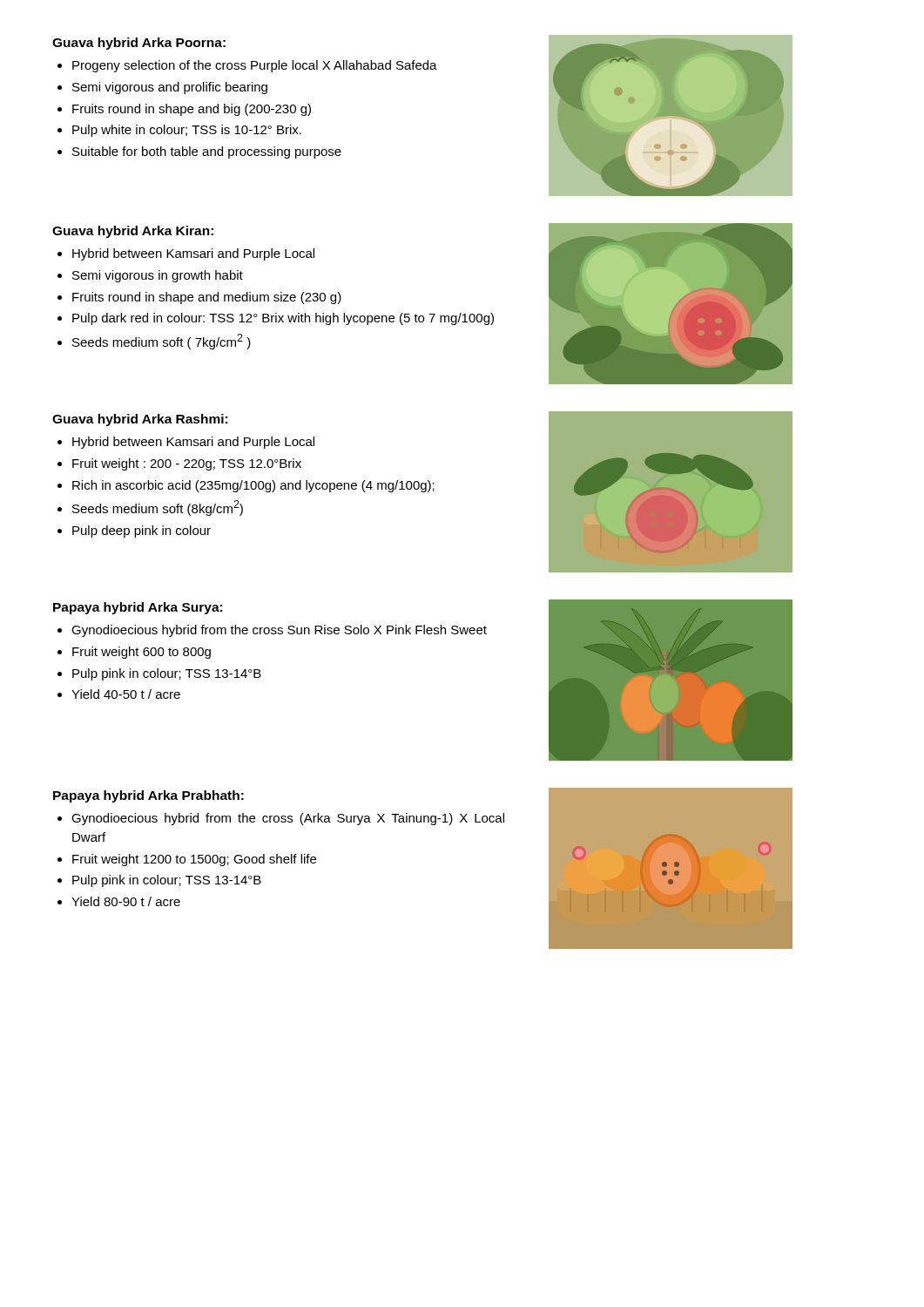Find the section header that says "Guava hybrid Arka Poorna:"

(139, 43)
